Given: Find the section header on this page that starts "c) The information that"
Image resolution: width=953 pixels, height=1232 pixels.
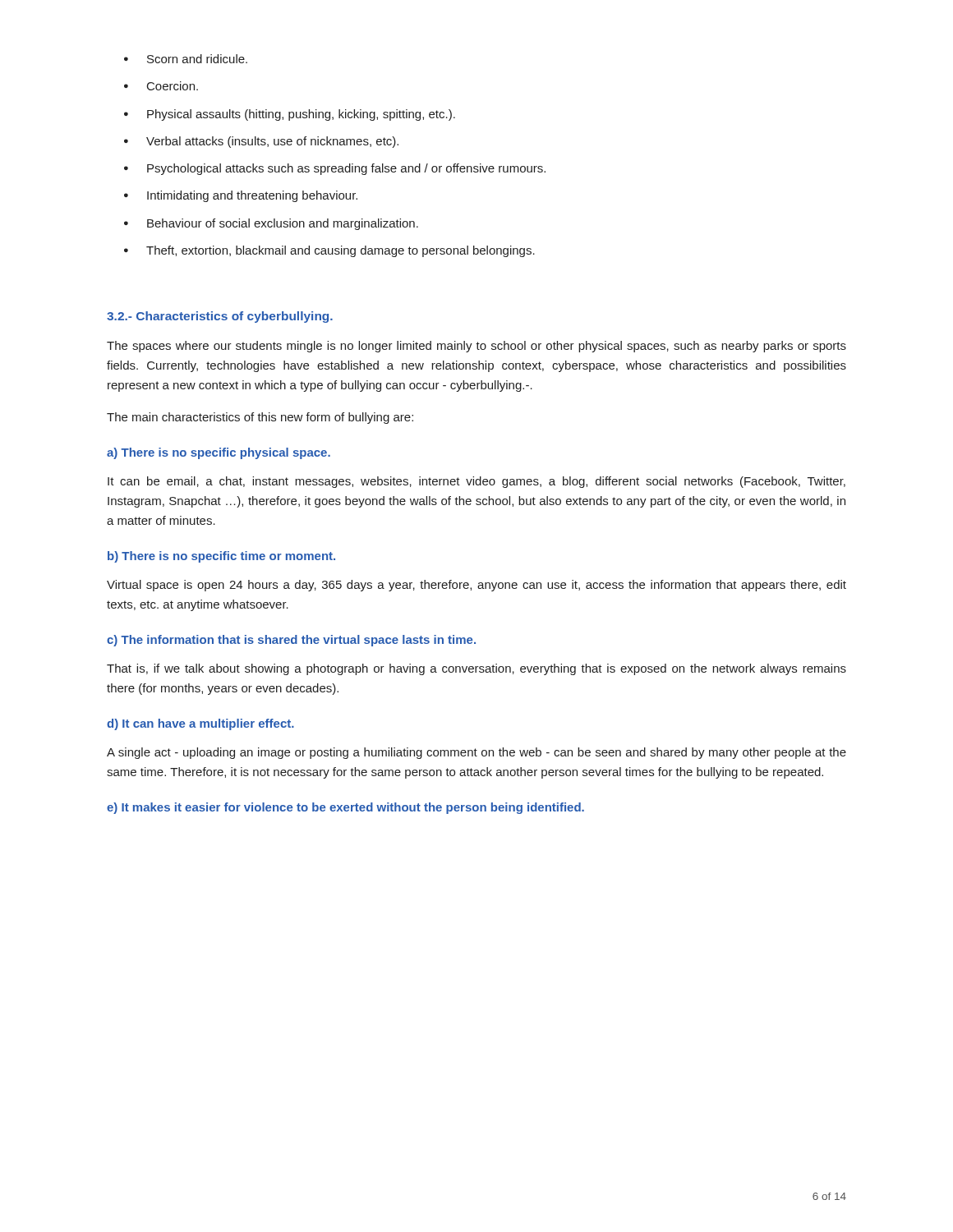Looking at the screenshot, I should coord(476,639).
